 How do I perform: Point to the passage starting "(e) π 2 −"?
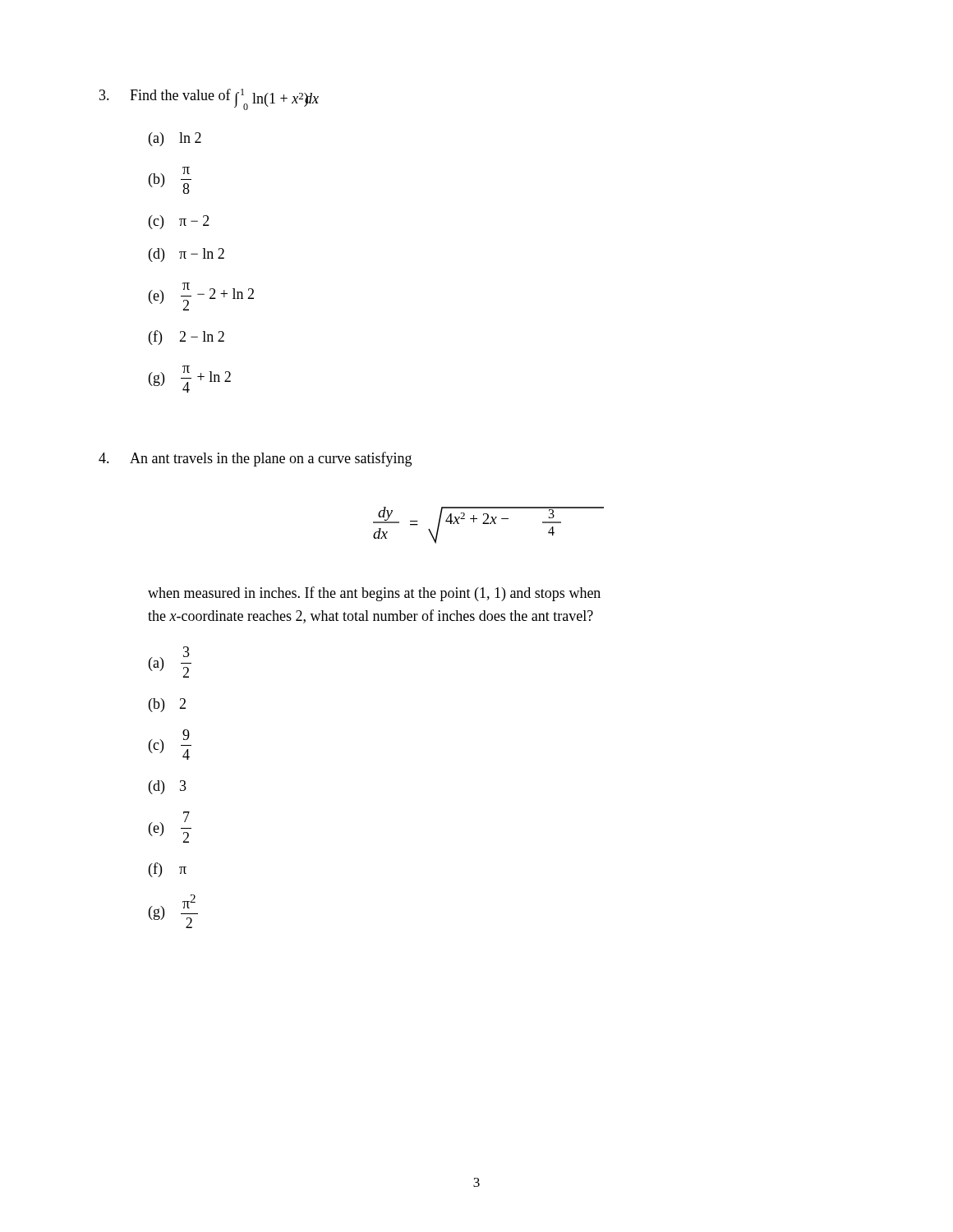pyautogui.click(x=201, y=296)
